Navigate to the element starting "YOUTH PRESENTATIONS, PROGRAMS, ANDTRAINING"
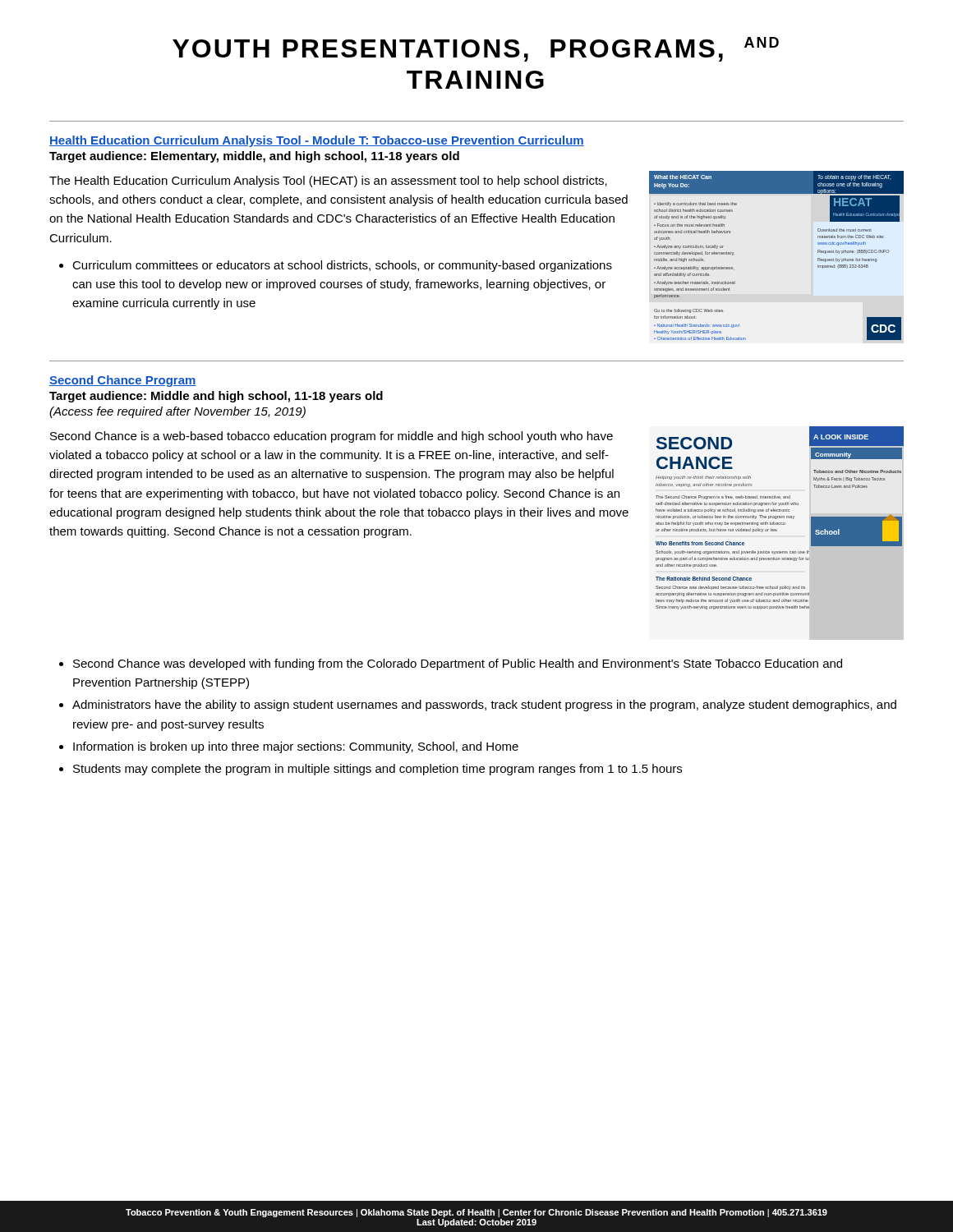Screen dimensions: 1232x953 (x=476, y=64)
